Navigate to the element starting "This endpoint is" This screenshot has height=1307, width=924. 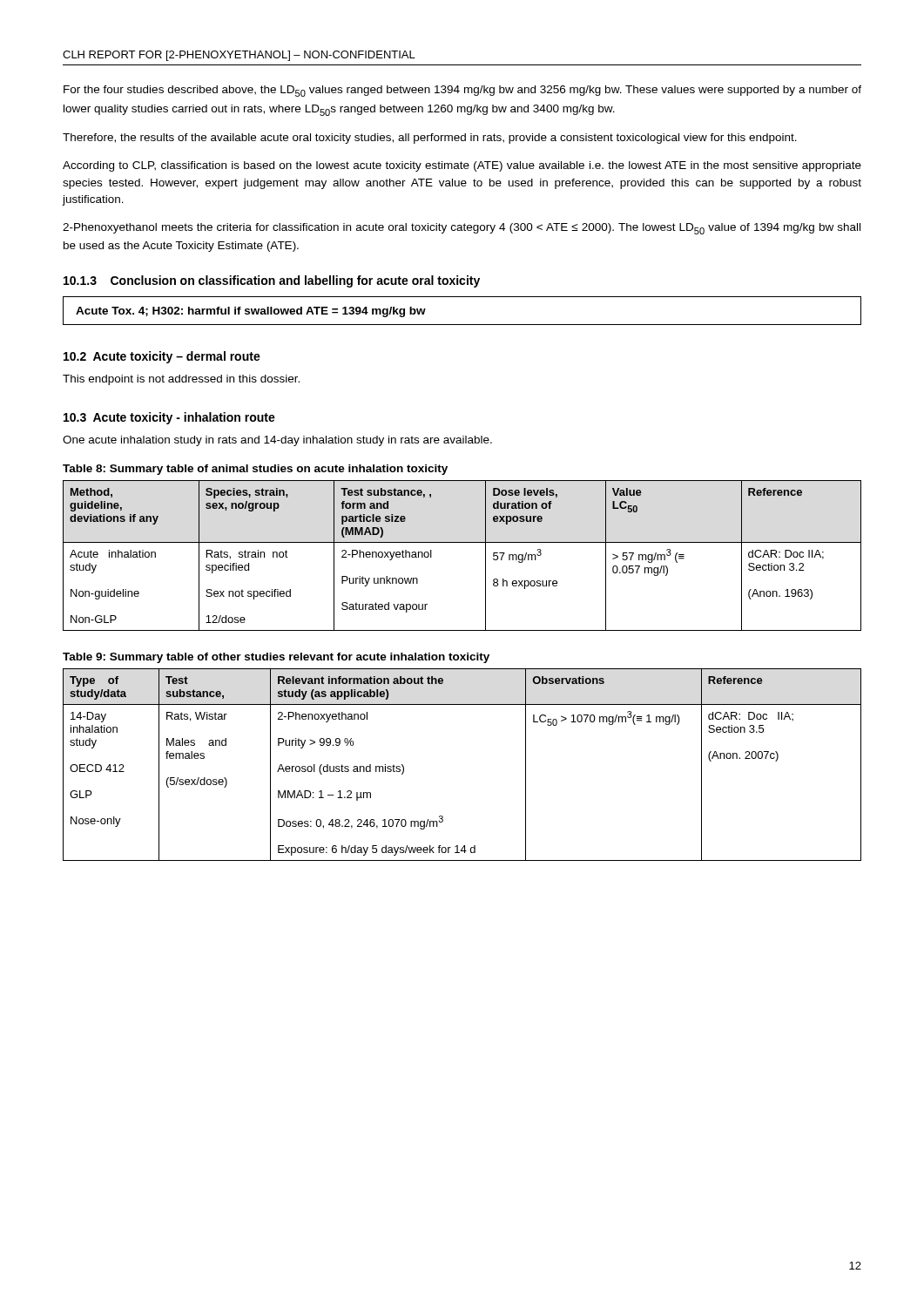(181, 380)
